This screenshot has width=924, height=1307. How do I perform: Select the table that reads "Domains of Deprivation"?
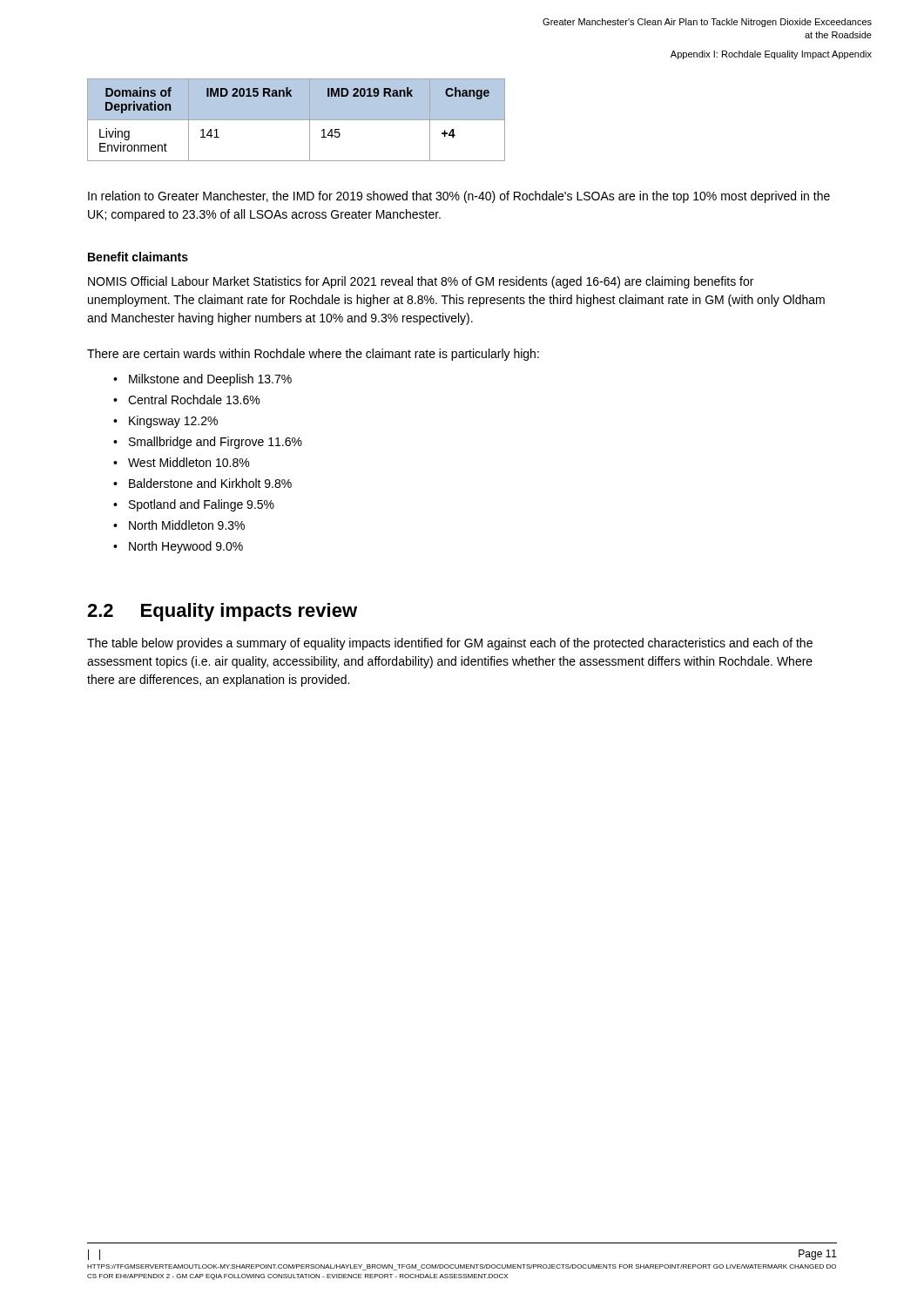pyautogui.click(x=462, y=120)
